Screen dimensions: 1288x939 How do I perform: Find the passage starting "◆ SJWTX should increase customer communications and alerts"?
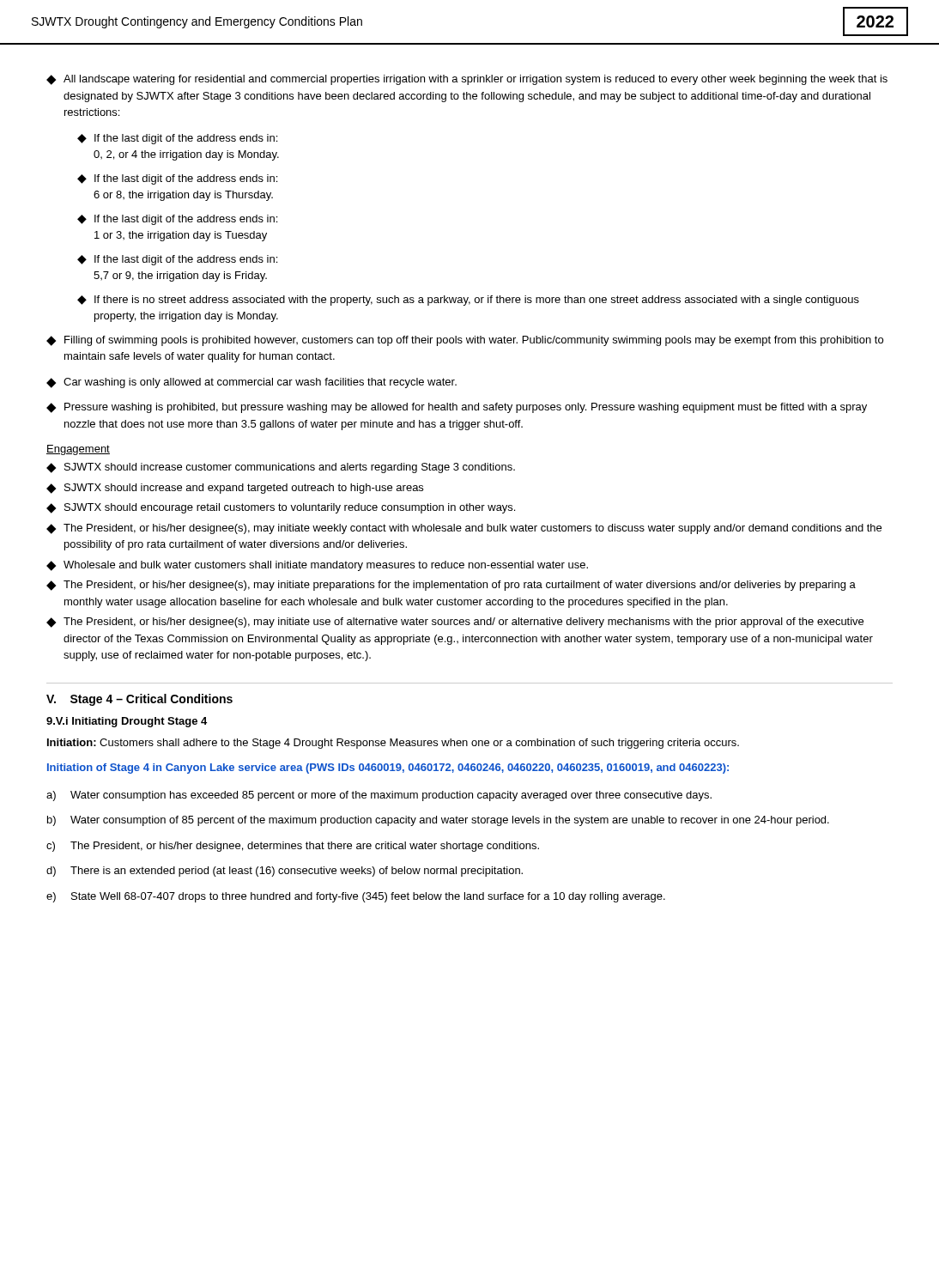(x=470, y=467)
